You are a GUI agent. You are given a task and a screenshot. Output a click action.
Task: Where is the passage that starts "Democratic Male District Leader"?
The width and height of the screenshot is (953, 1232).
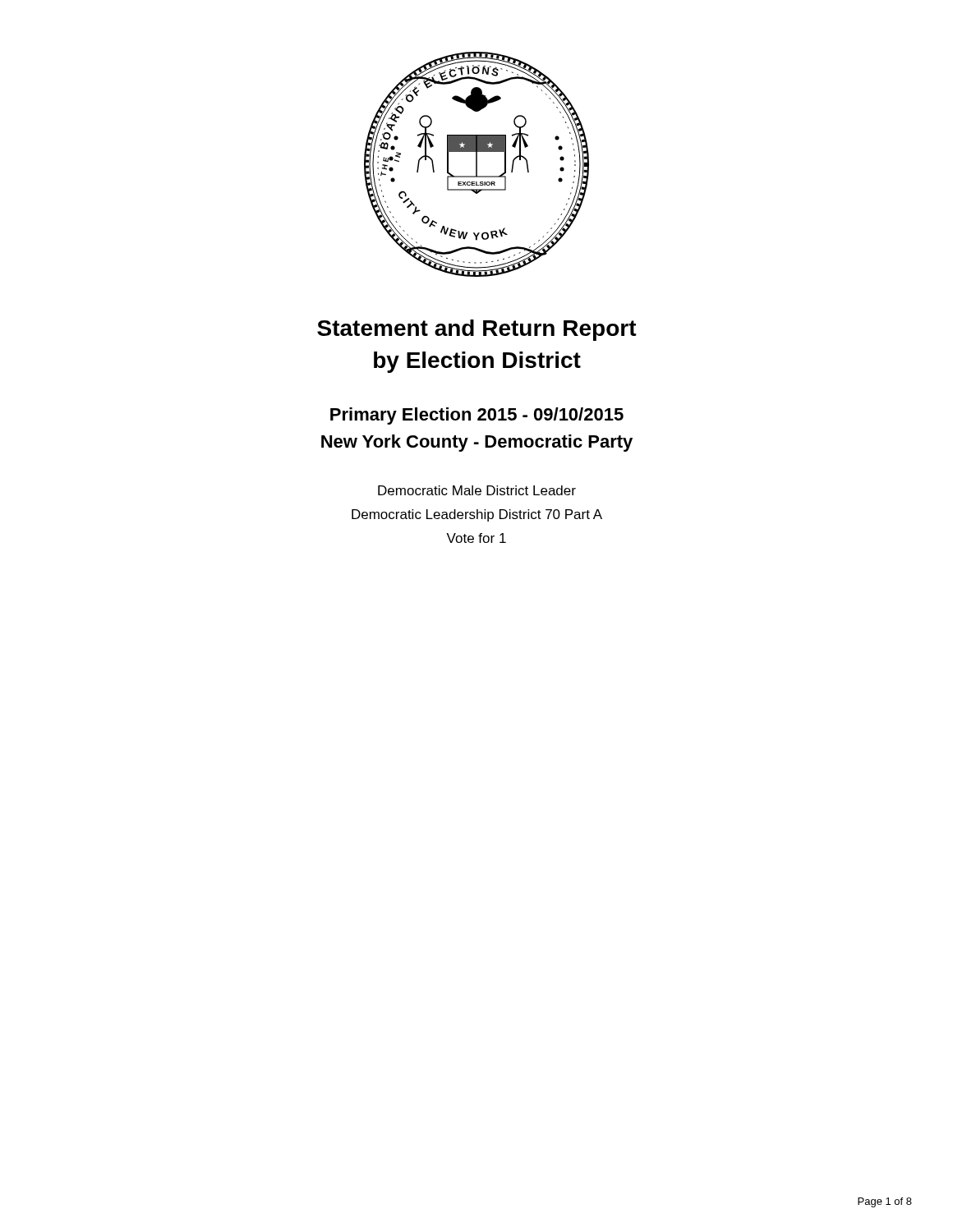coord(476,516)
